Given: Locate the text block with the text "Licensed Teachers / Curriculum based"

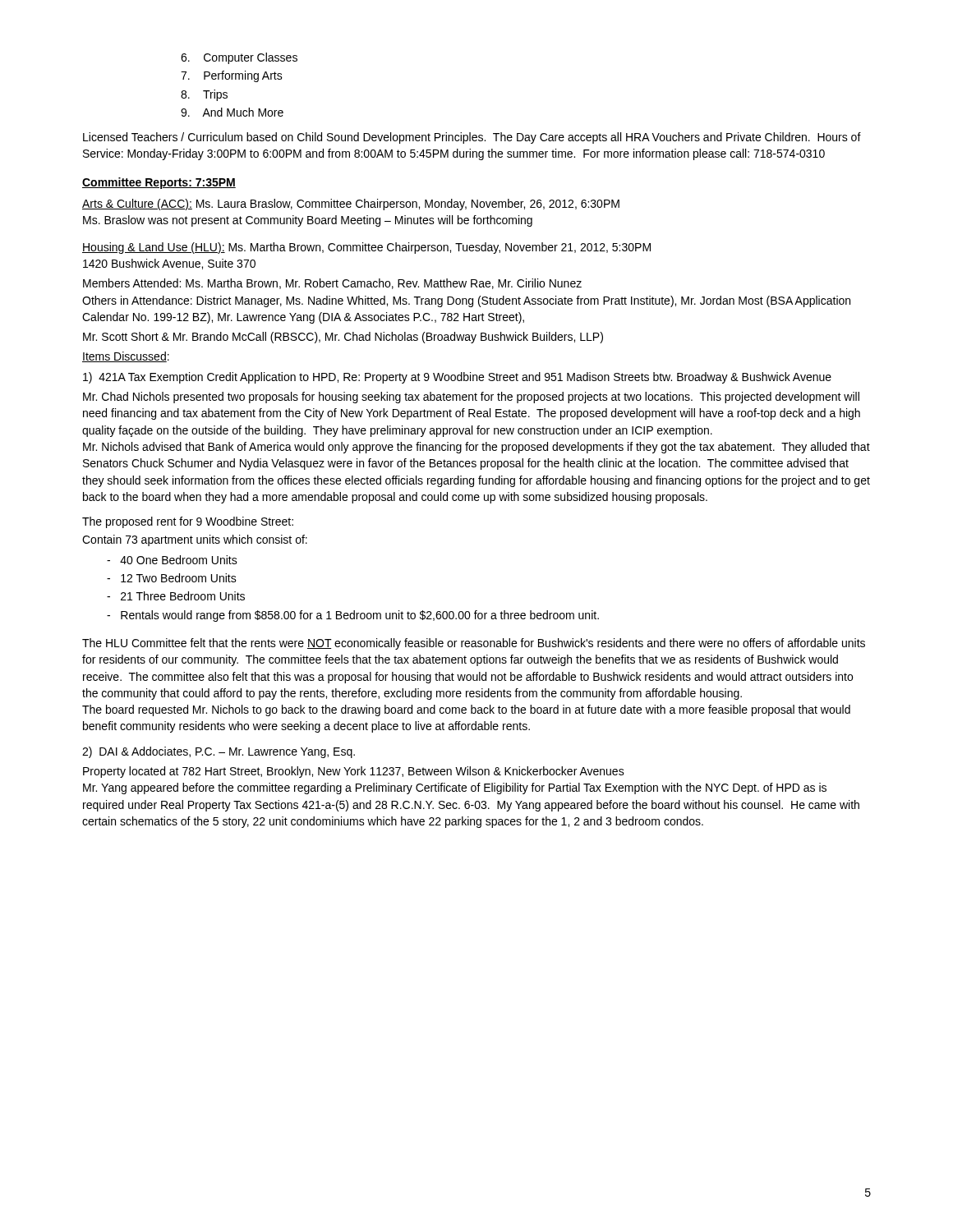Looking at the screenshot, I should coord(471,146).
